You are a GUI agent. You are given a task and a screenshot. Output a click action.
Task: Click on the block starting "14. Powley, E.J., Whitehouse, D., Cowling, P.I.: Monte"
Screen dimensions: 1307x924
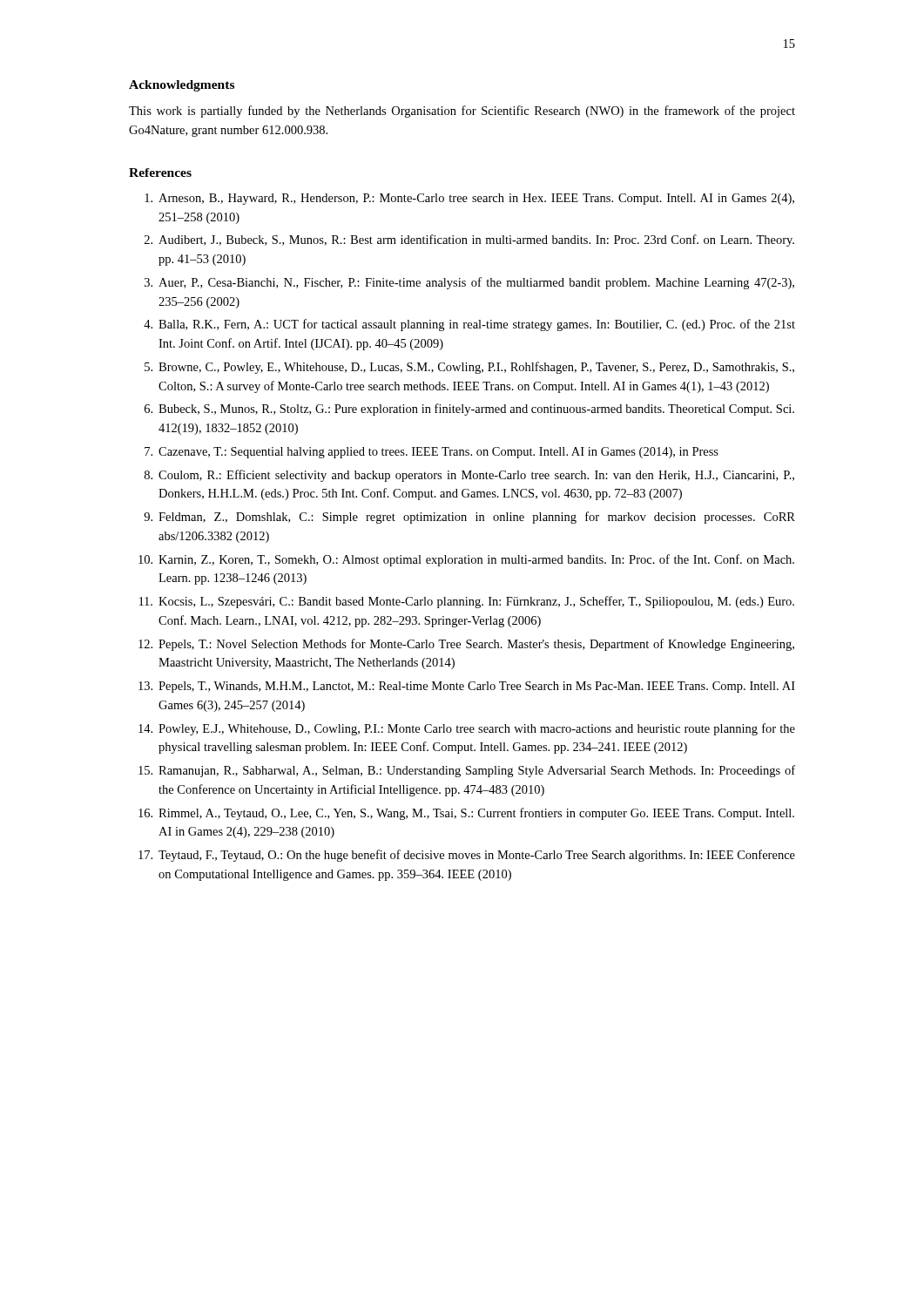(462, 738)
